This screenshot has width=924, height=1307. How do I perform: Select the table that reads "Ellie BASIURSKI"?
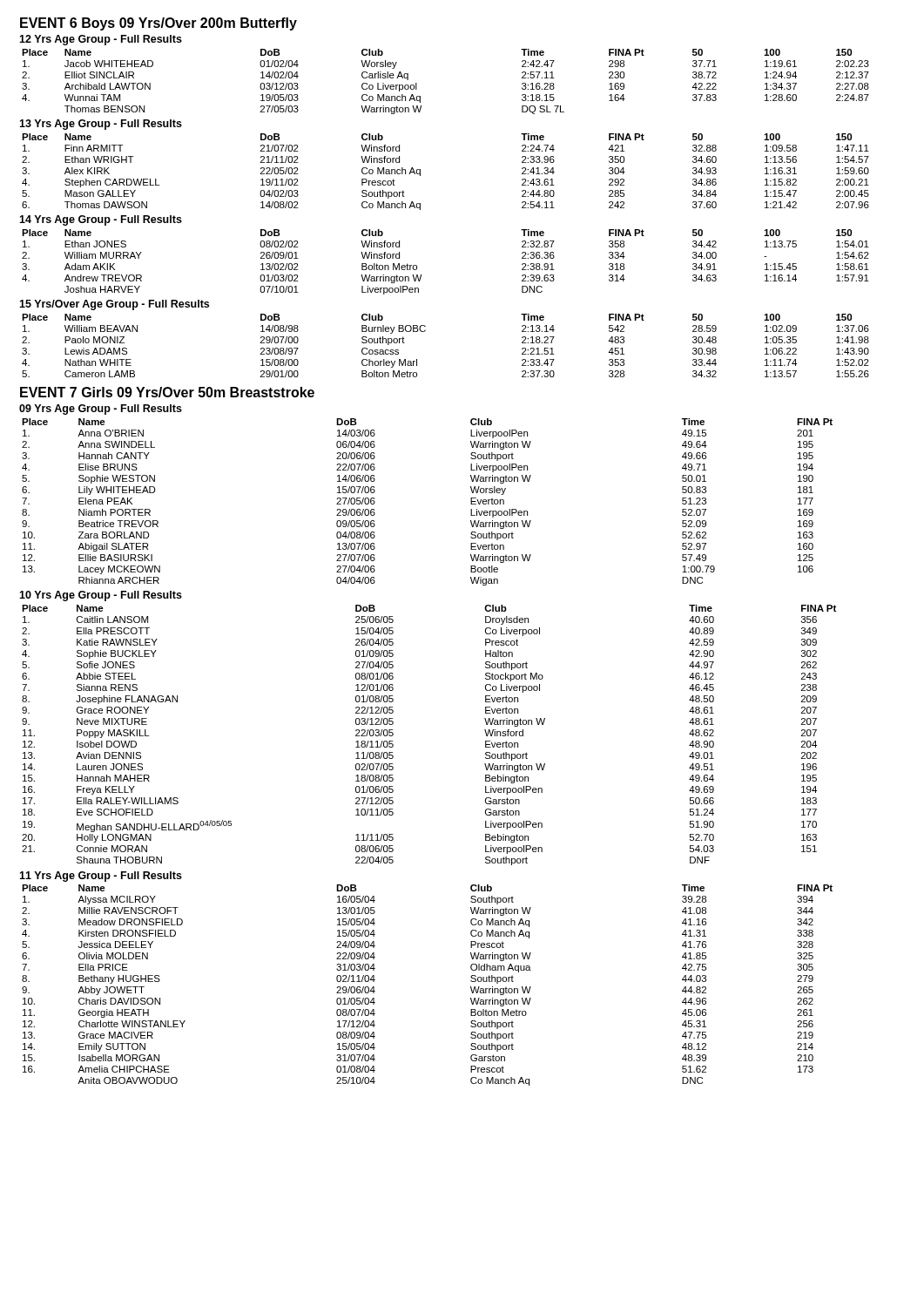pos(462,501)
